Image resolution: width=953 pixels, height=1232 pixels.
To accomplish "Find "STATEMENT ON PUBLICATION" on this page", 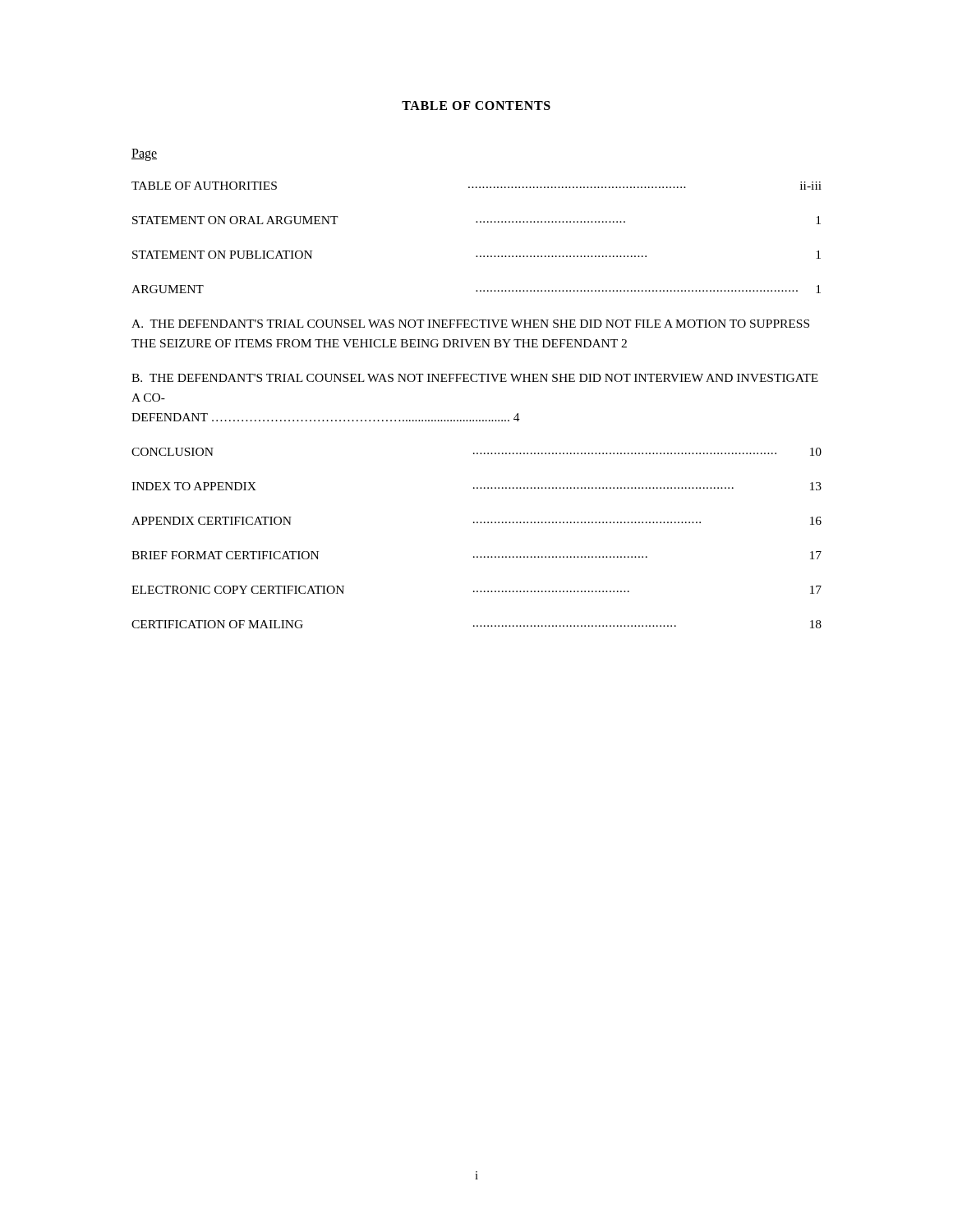I will point(476,255).
